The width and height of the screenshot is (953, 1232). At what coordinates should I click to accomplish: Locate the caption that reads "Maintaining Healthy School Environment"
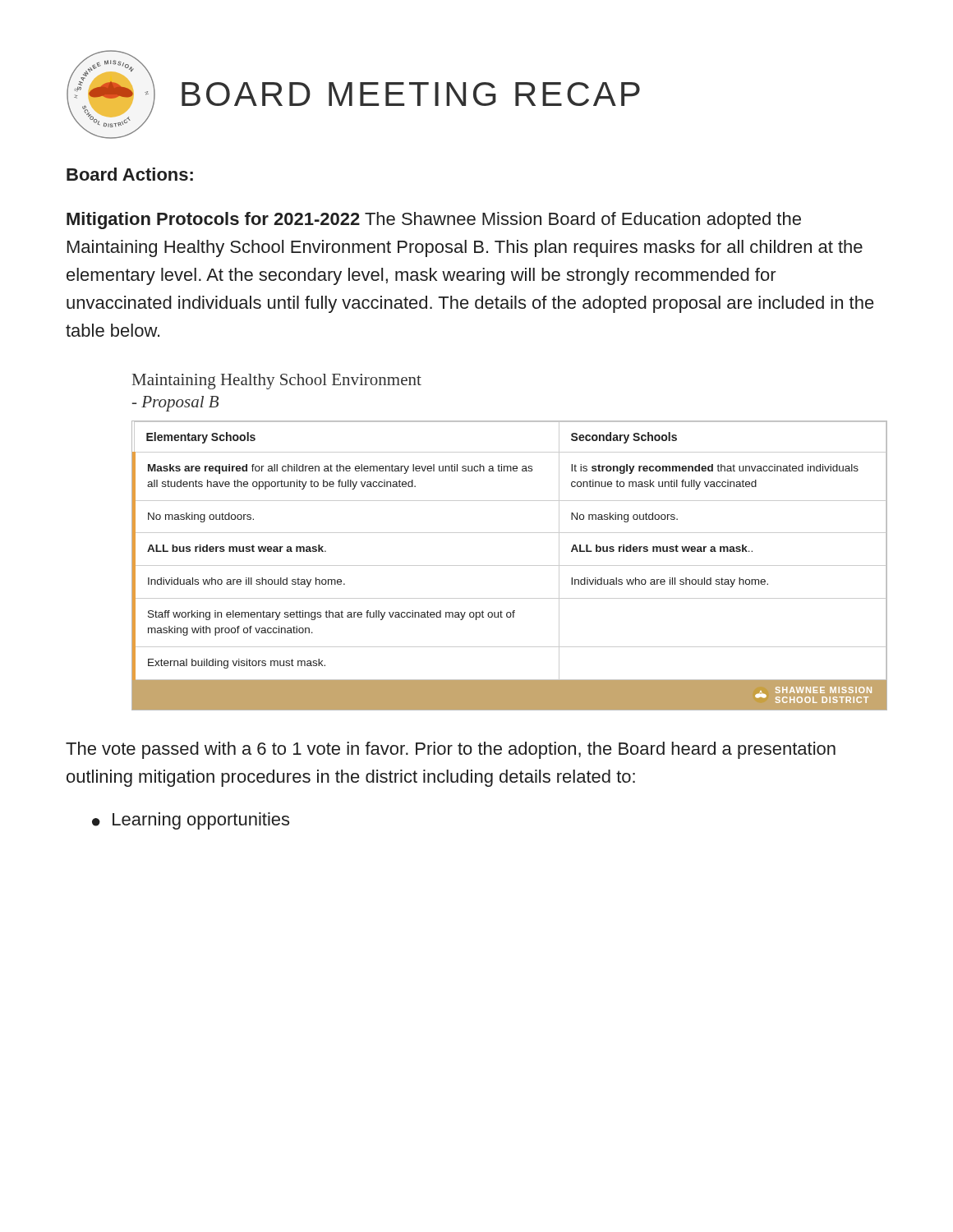(276, 380)
